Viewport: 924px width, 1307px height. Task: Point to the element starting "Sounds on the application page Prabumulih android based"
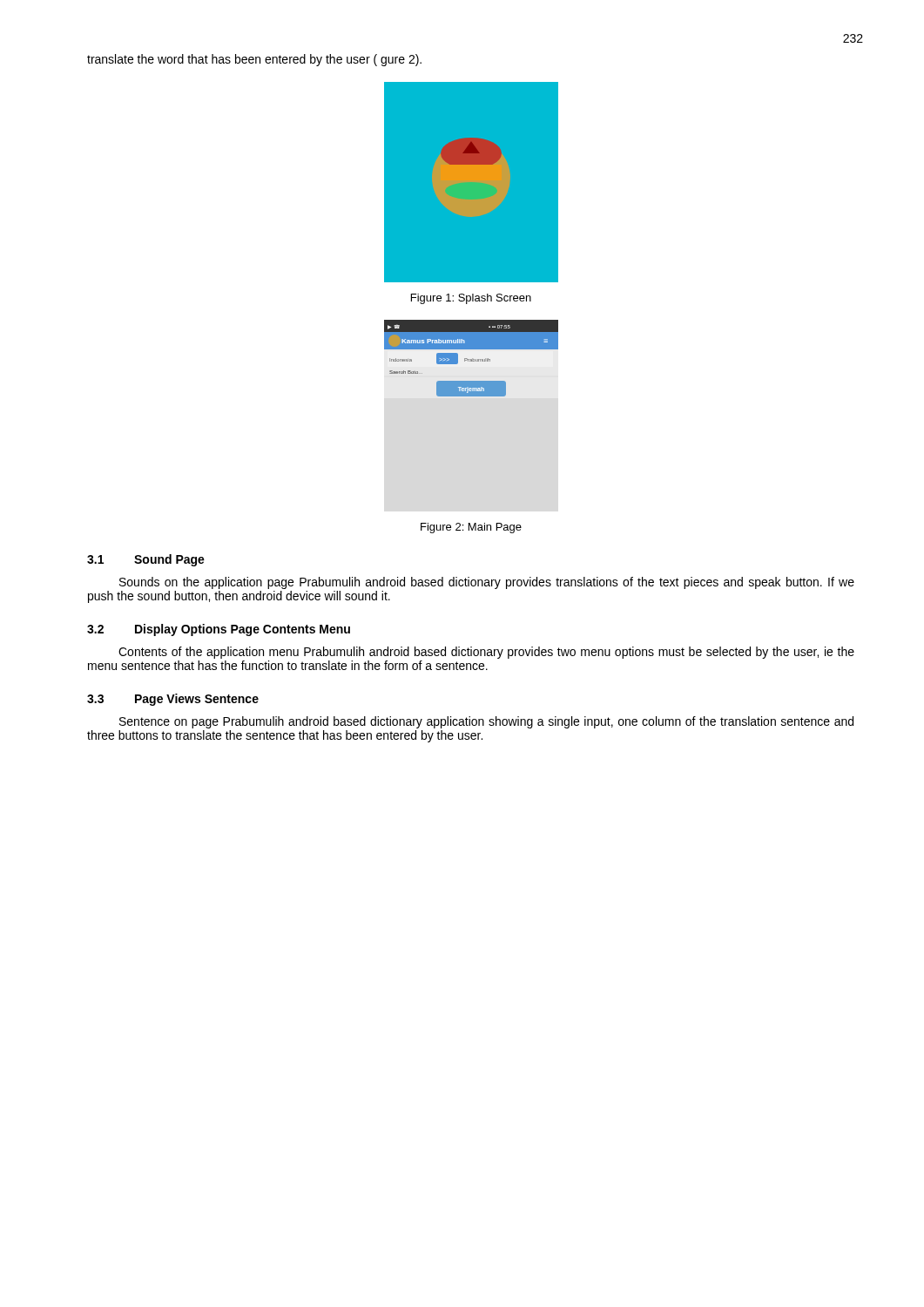pyautogui.click(x=471, y=589)
